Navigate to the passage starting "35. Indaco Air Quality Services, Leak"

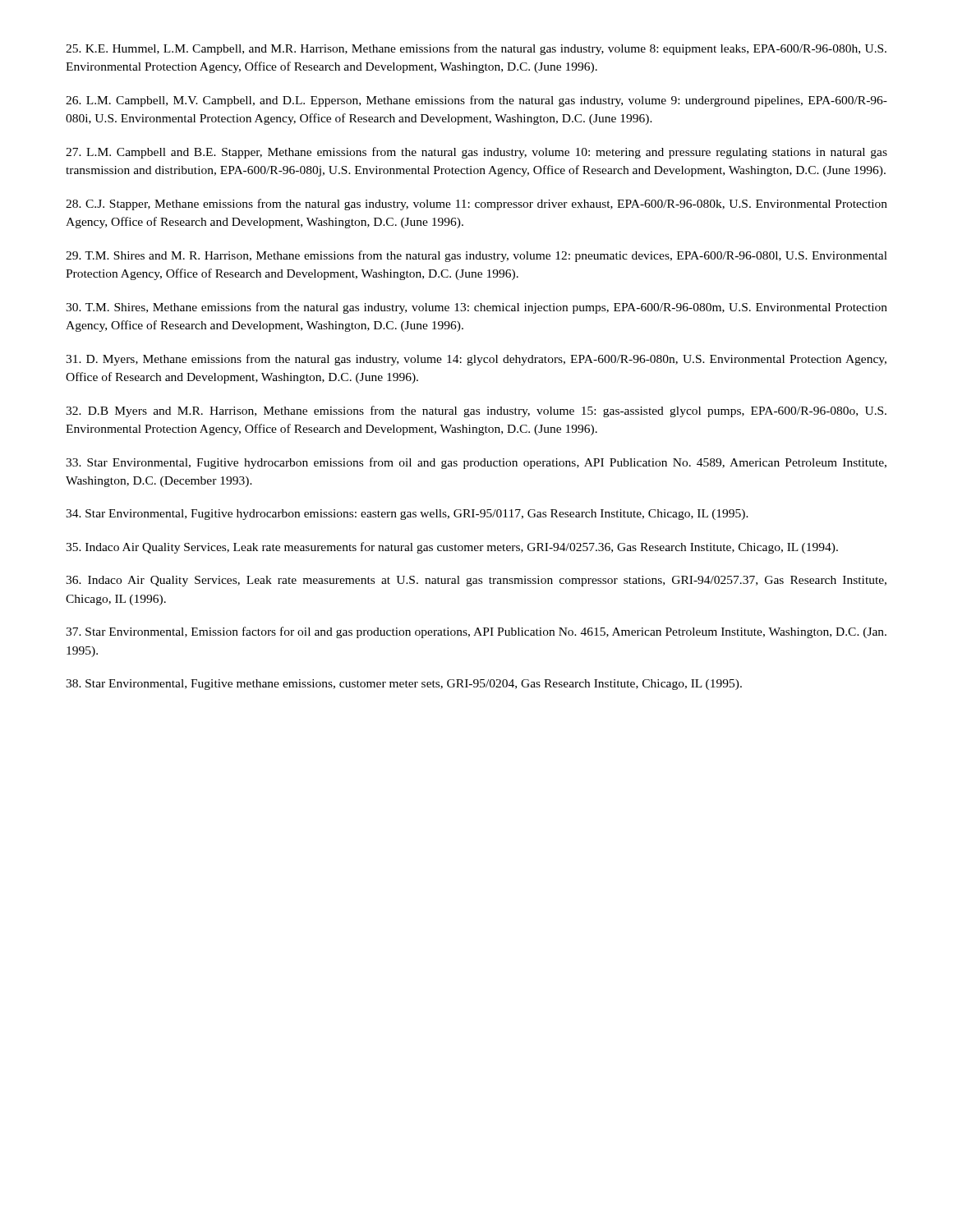452,547
